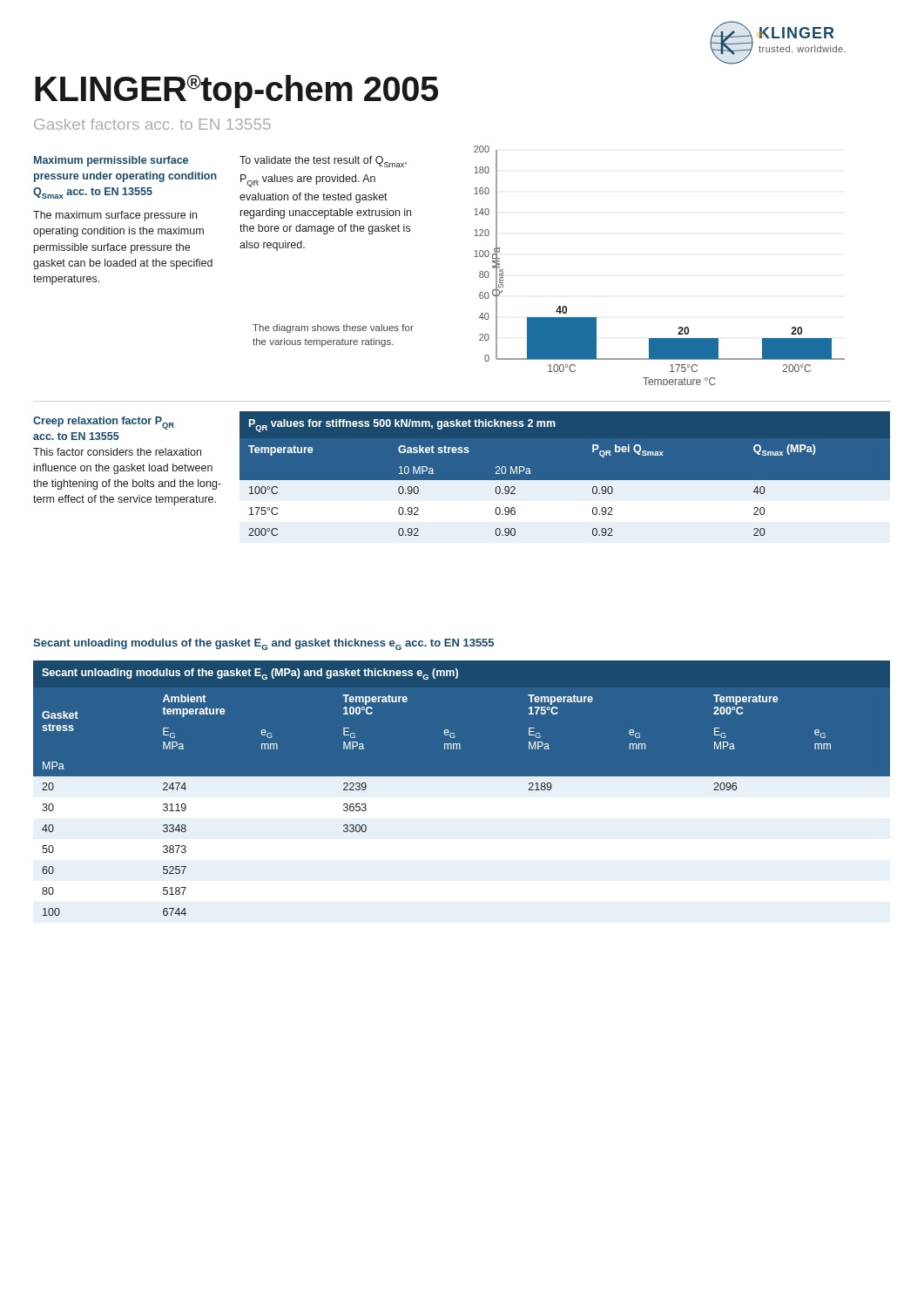Select the bar chart
The width and height of the screenshot is (924, 1307).
pos(666,264)
